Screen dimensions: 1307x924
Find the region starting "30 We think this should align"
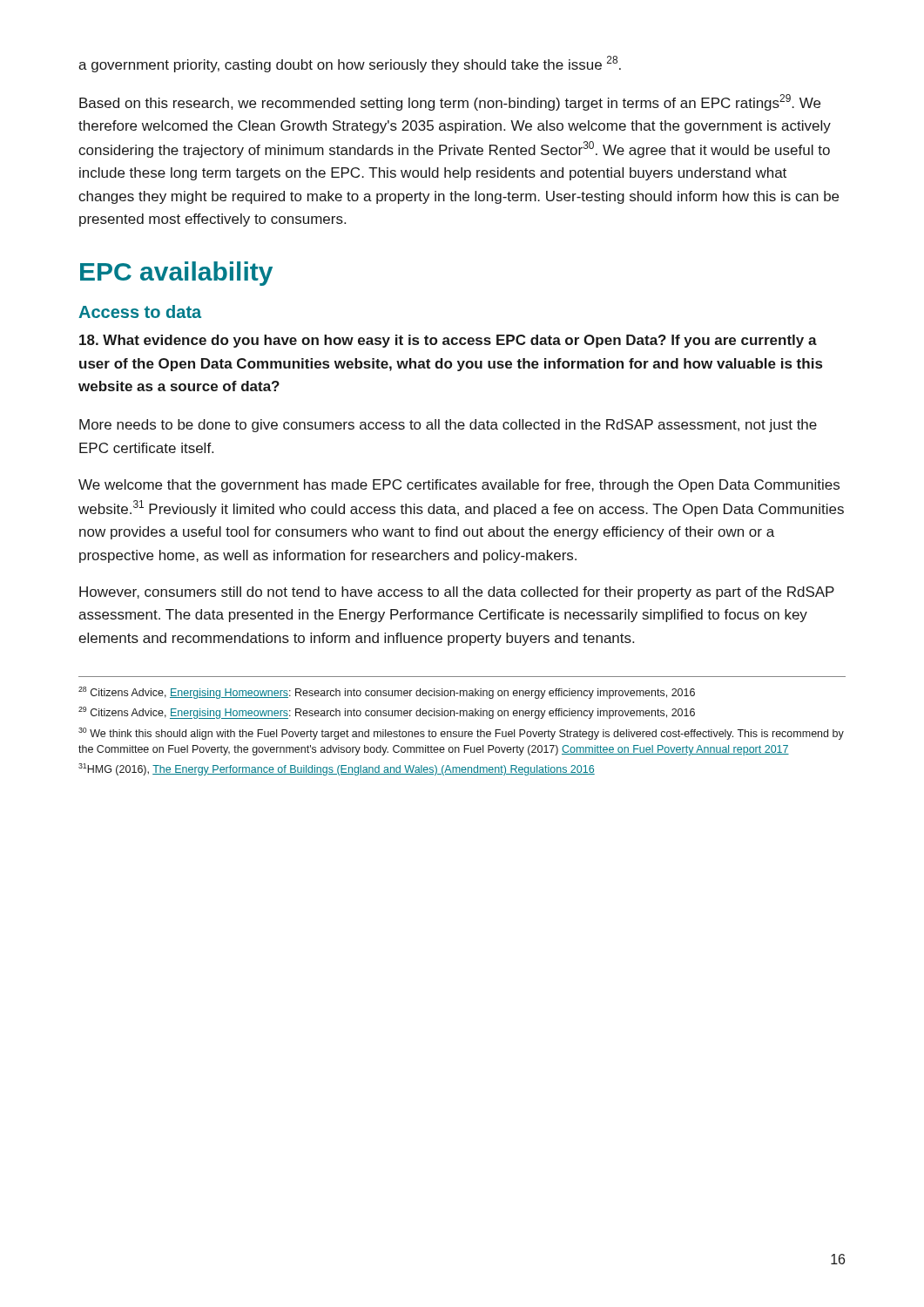click(461, 740)
